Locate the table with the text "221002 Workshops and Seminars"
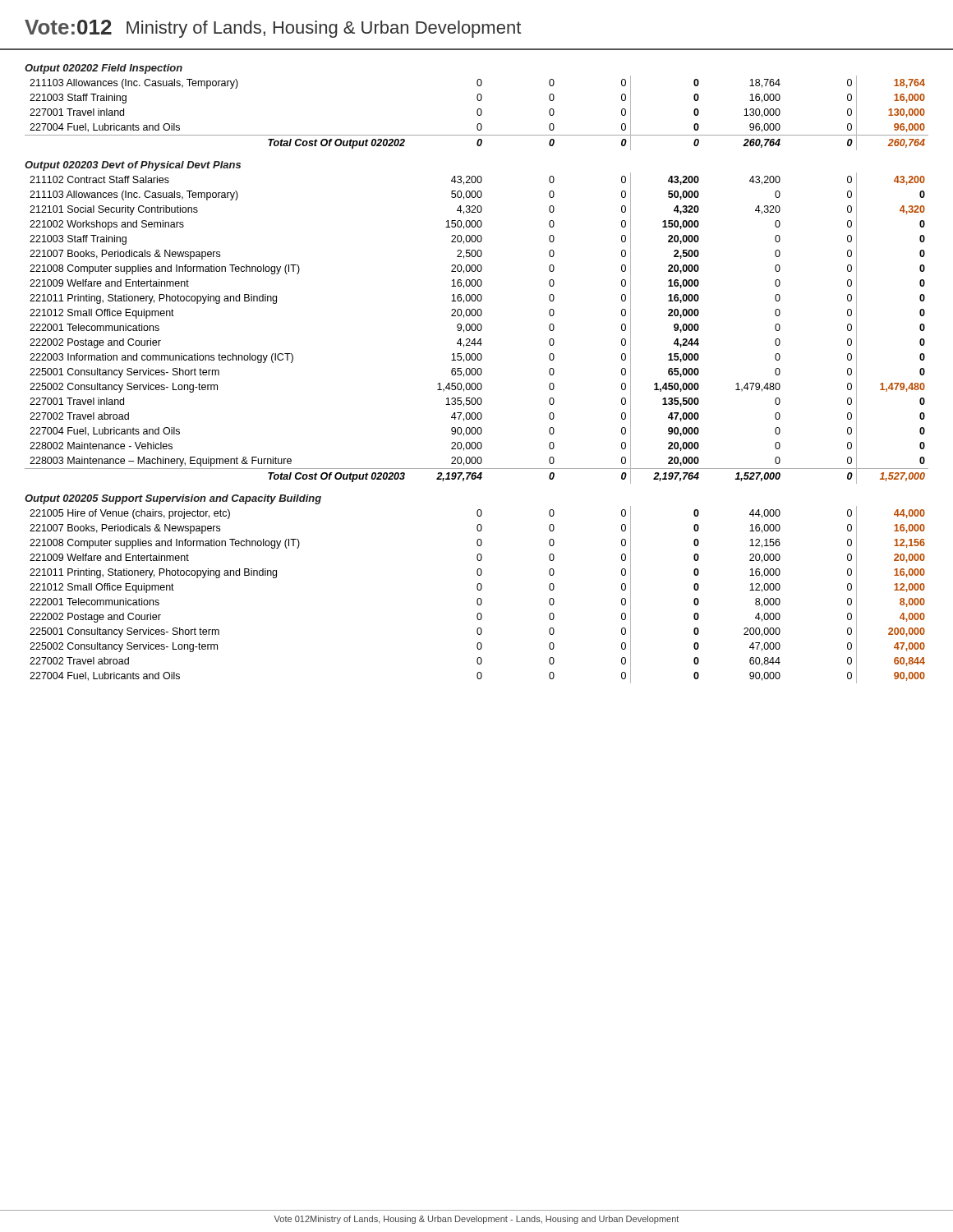The height and width of the screenshot is (1232, 953). coord(476,328)
